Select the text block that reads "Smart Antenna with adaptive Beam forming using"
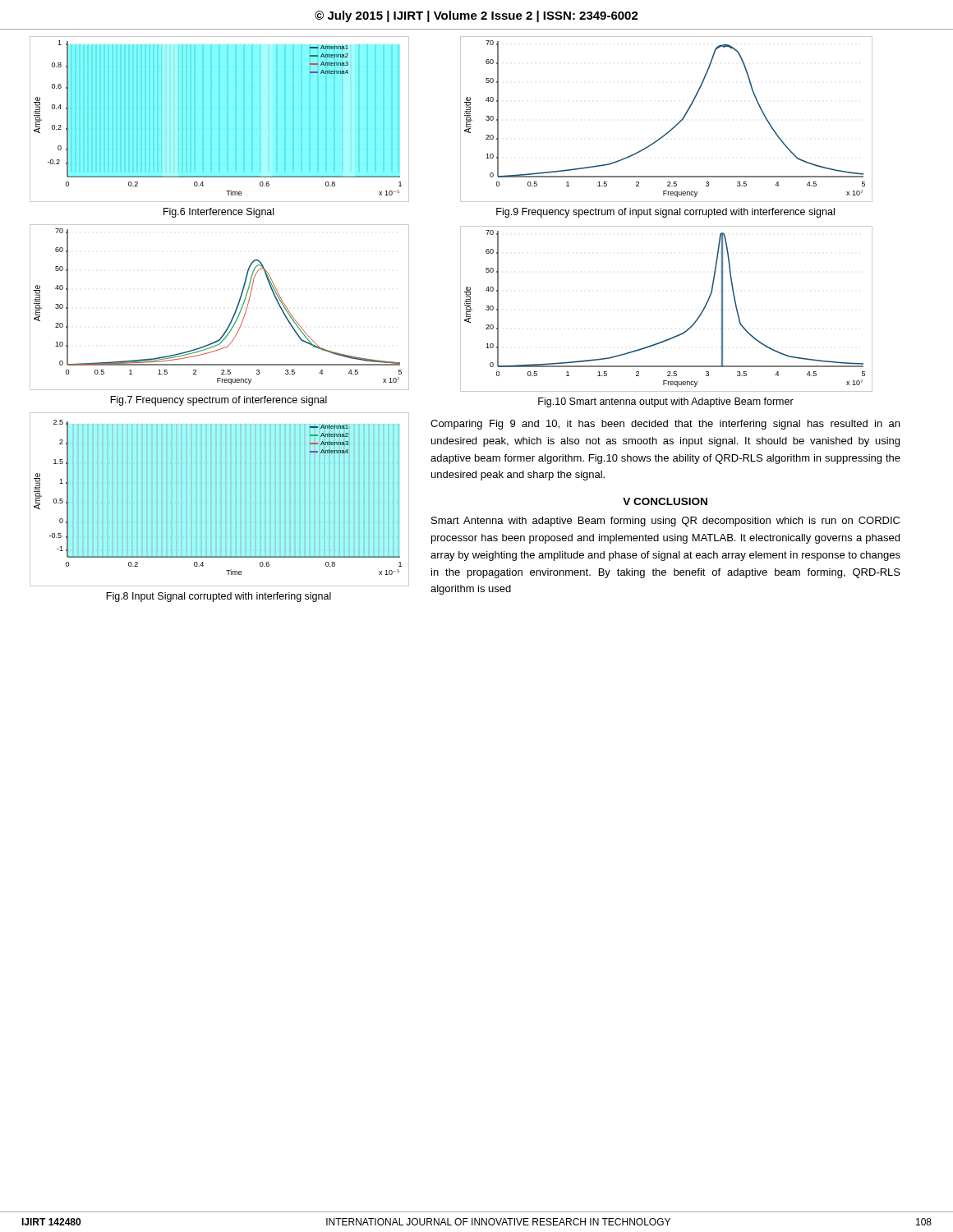Image resolution: width=953 pixels, height=1232 pixels. click(x=665, y=555)
